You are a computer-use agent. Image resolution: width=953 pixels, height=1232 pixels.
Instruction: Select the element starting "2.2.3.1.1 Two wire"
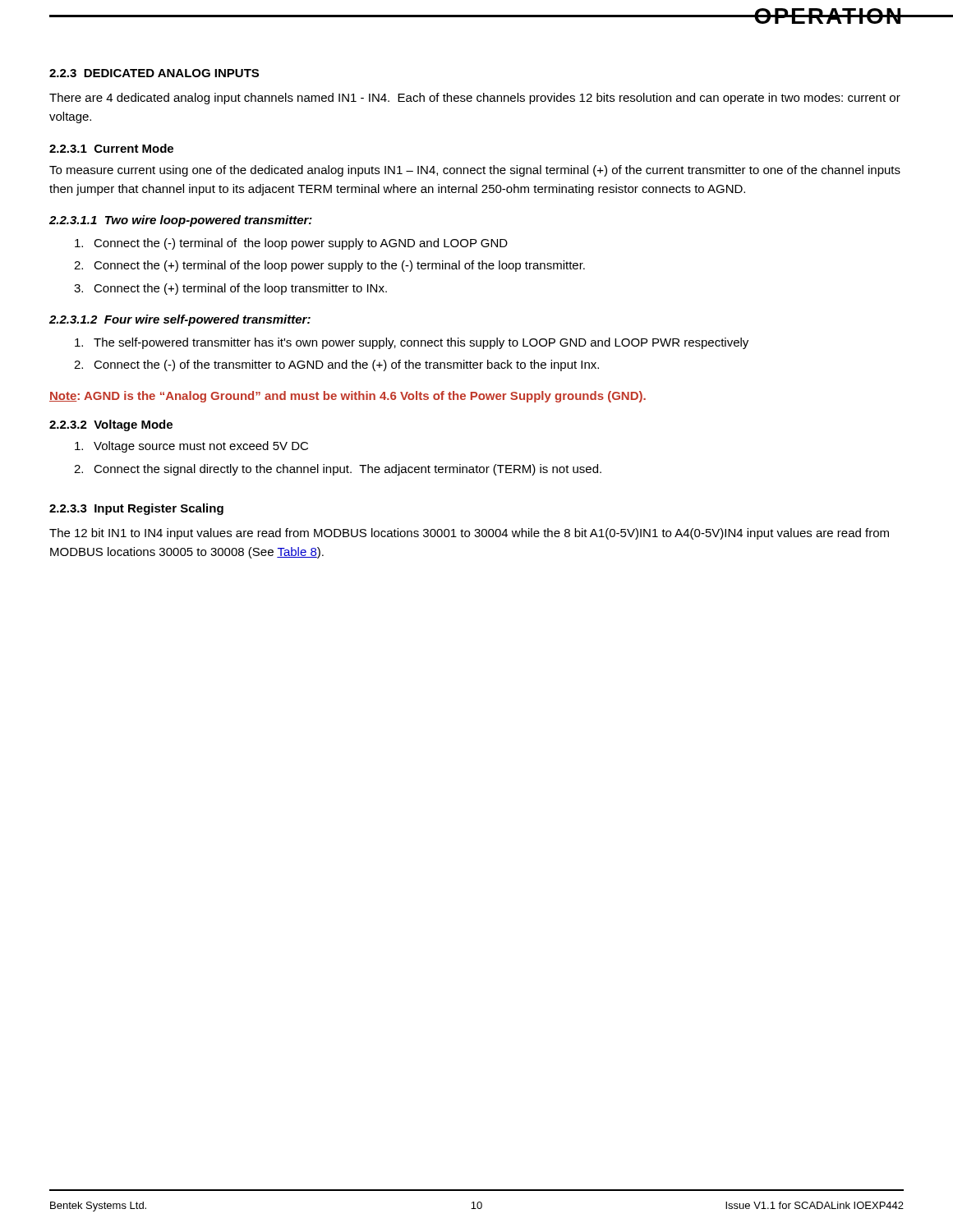pos(181,220)
